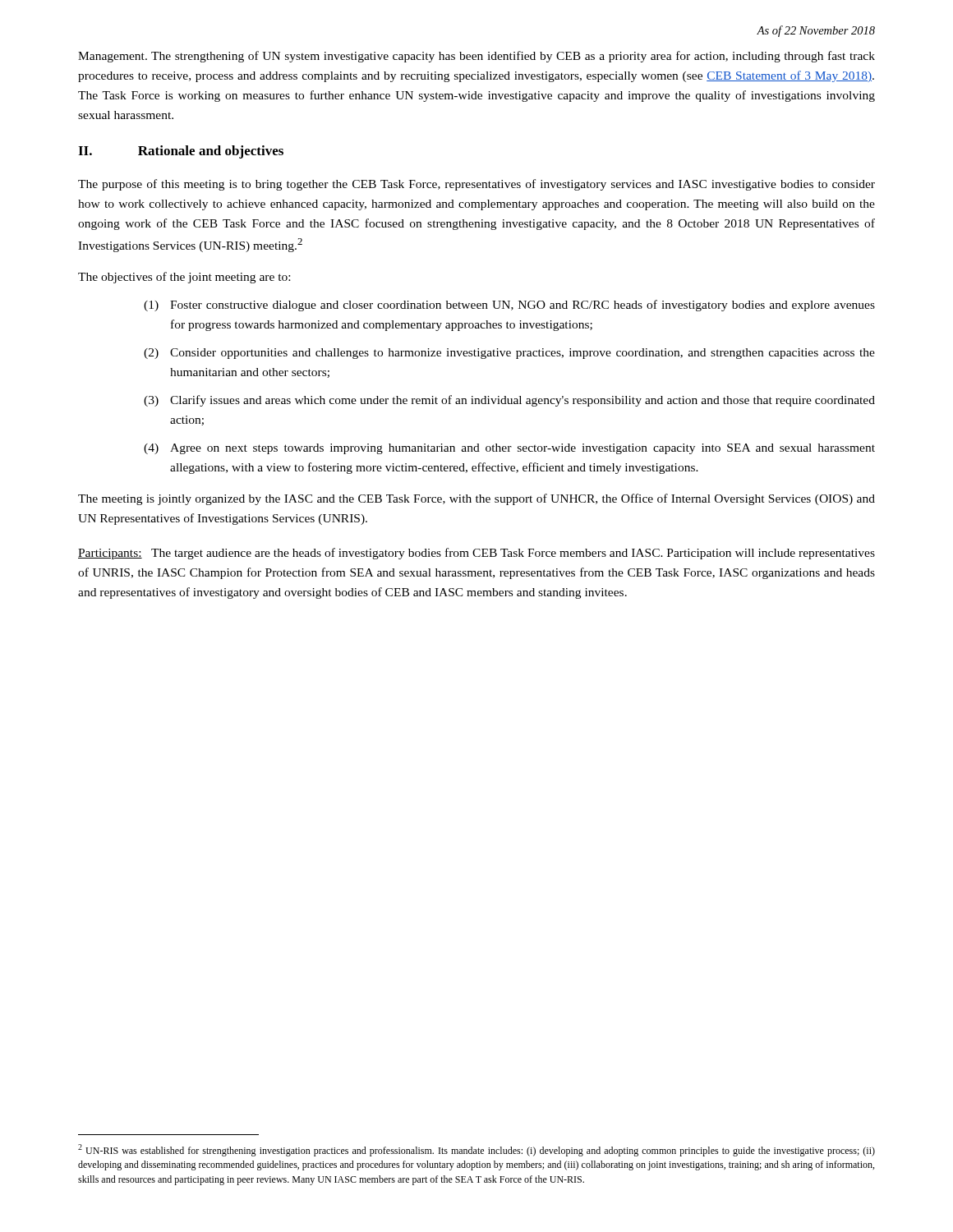Click on the text block containing "The purpose of this meeting is to bring"

(476, 214)
